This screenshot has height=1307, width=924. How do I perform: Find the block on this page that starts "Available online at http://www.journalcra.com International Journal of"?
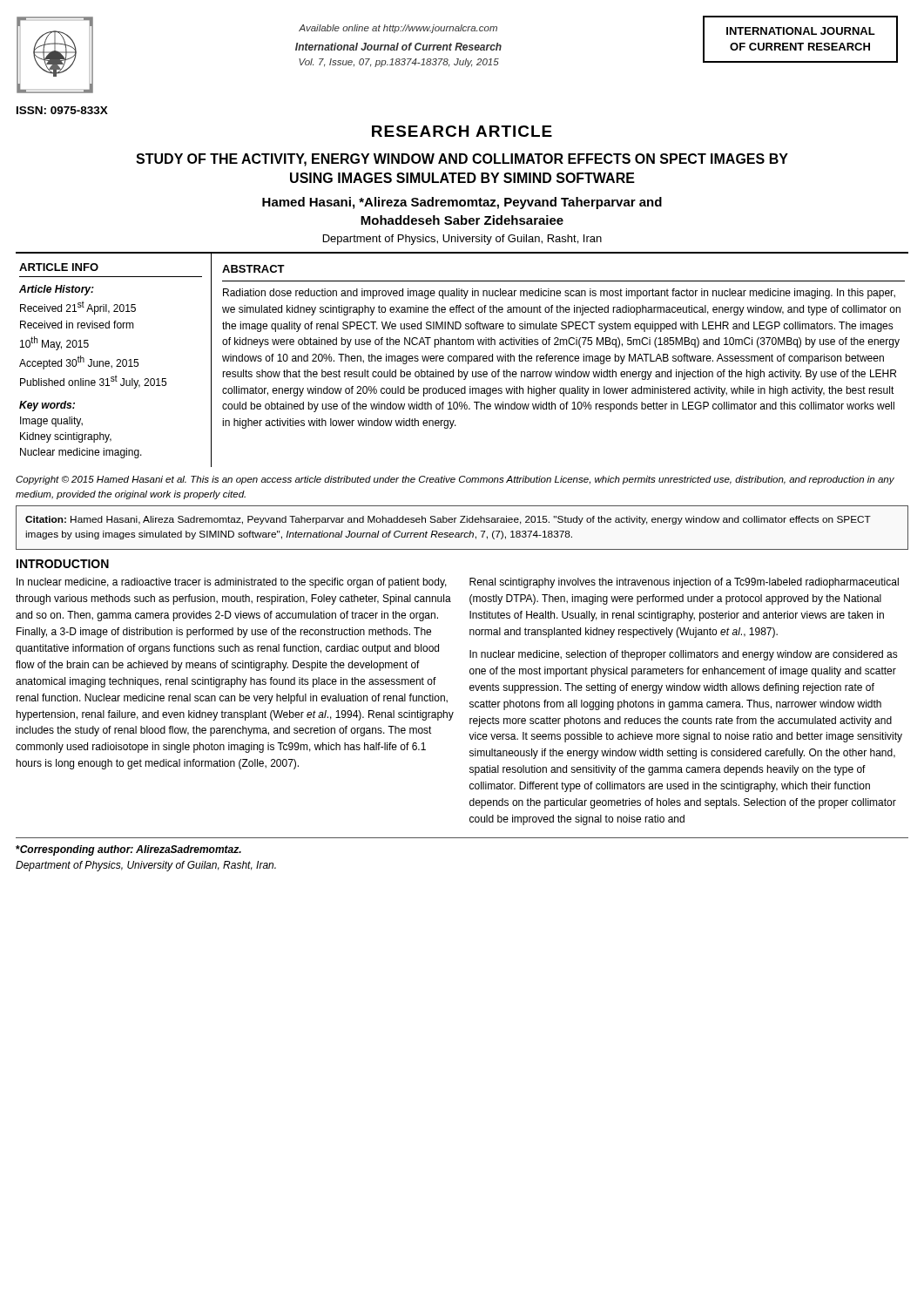[x=398, y=46]
